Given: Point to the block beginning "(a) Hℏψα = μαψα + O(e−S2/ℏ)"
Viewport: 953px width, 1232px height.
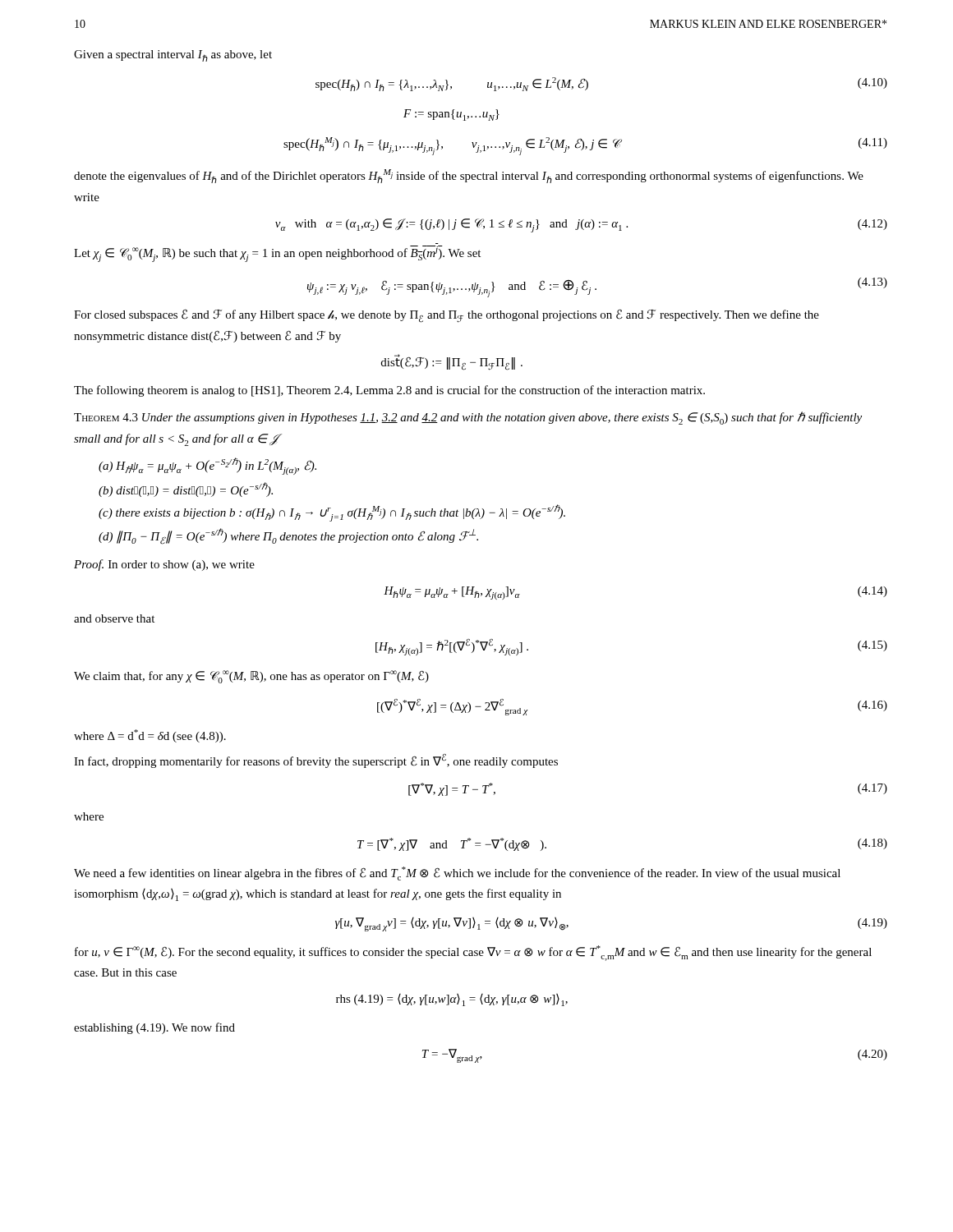Looking at the screenshot, I should point(208,466).
